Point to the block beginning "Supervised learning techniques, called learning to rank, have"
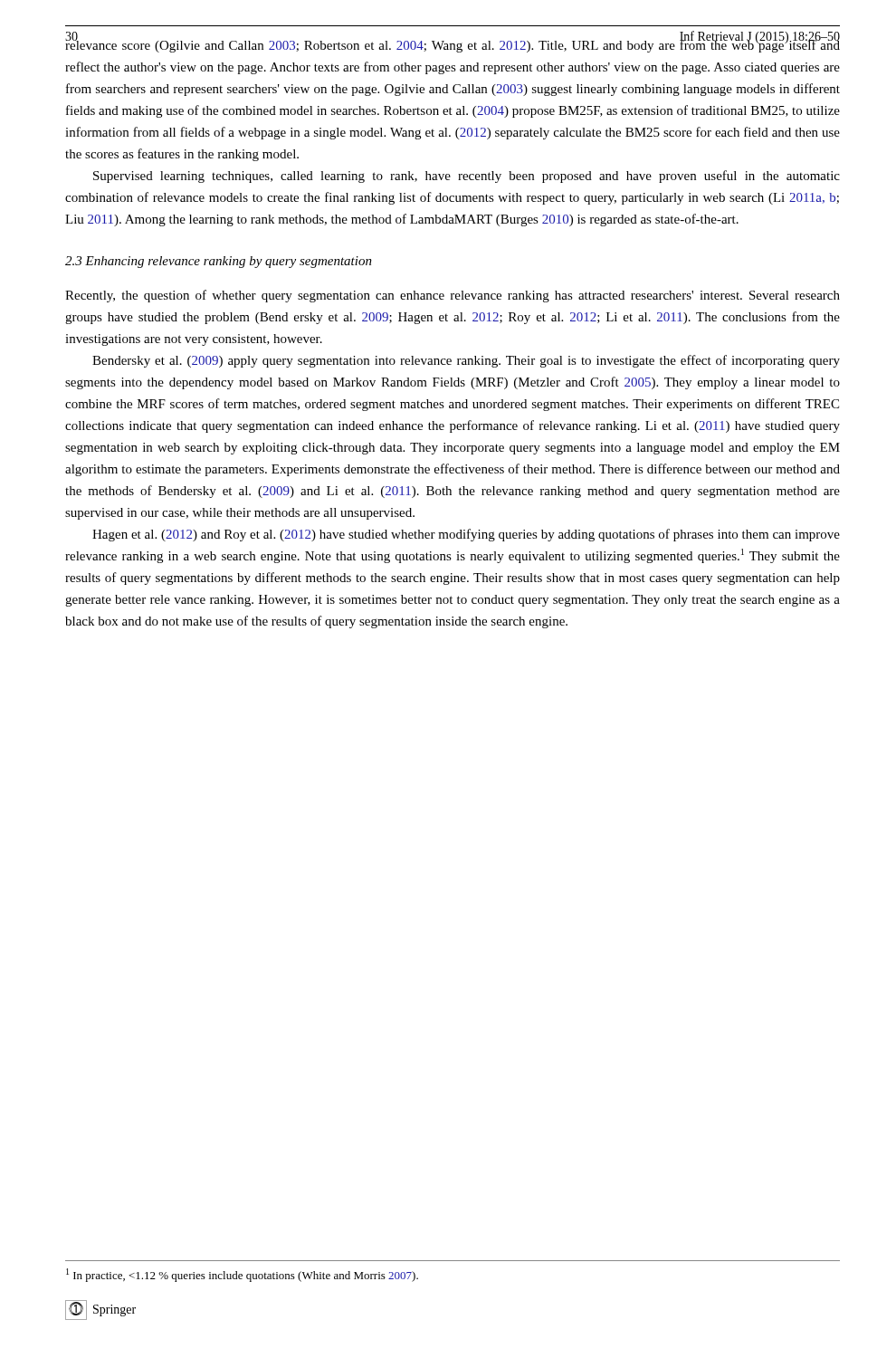Screen dimensions: 1358x896 (453, 197)
